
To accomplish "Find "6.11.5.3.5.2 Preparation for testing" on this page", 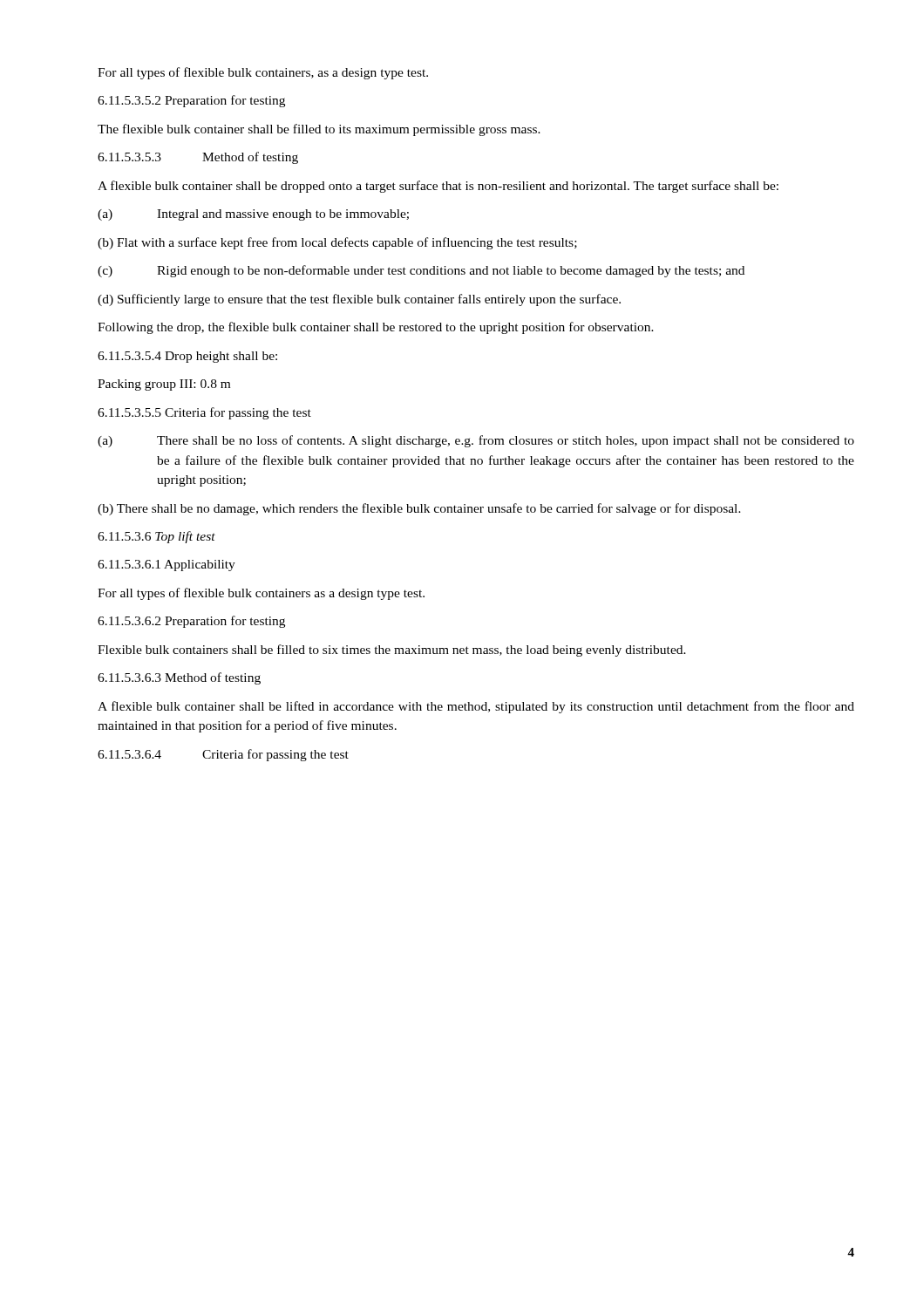I will tap(192, 100).
